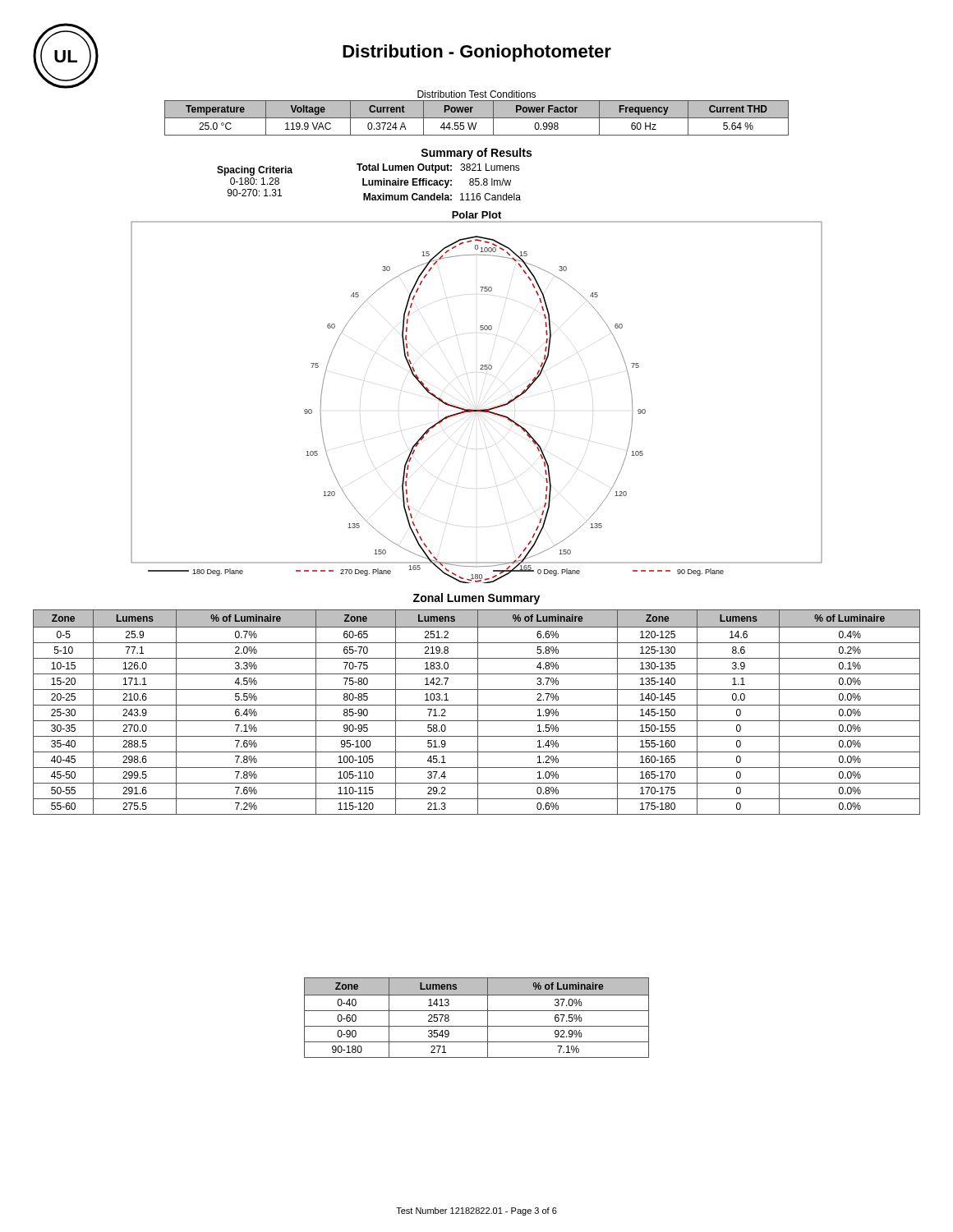Screen dimensions: 1232x953
Task: Find the region starting "Spacing Criteria 0-180: 1.28 90-270:"
Action: click(255, 181)
